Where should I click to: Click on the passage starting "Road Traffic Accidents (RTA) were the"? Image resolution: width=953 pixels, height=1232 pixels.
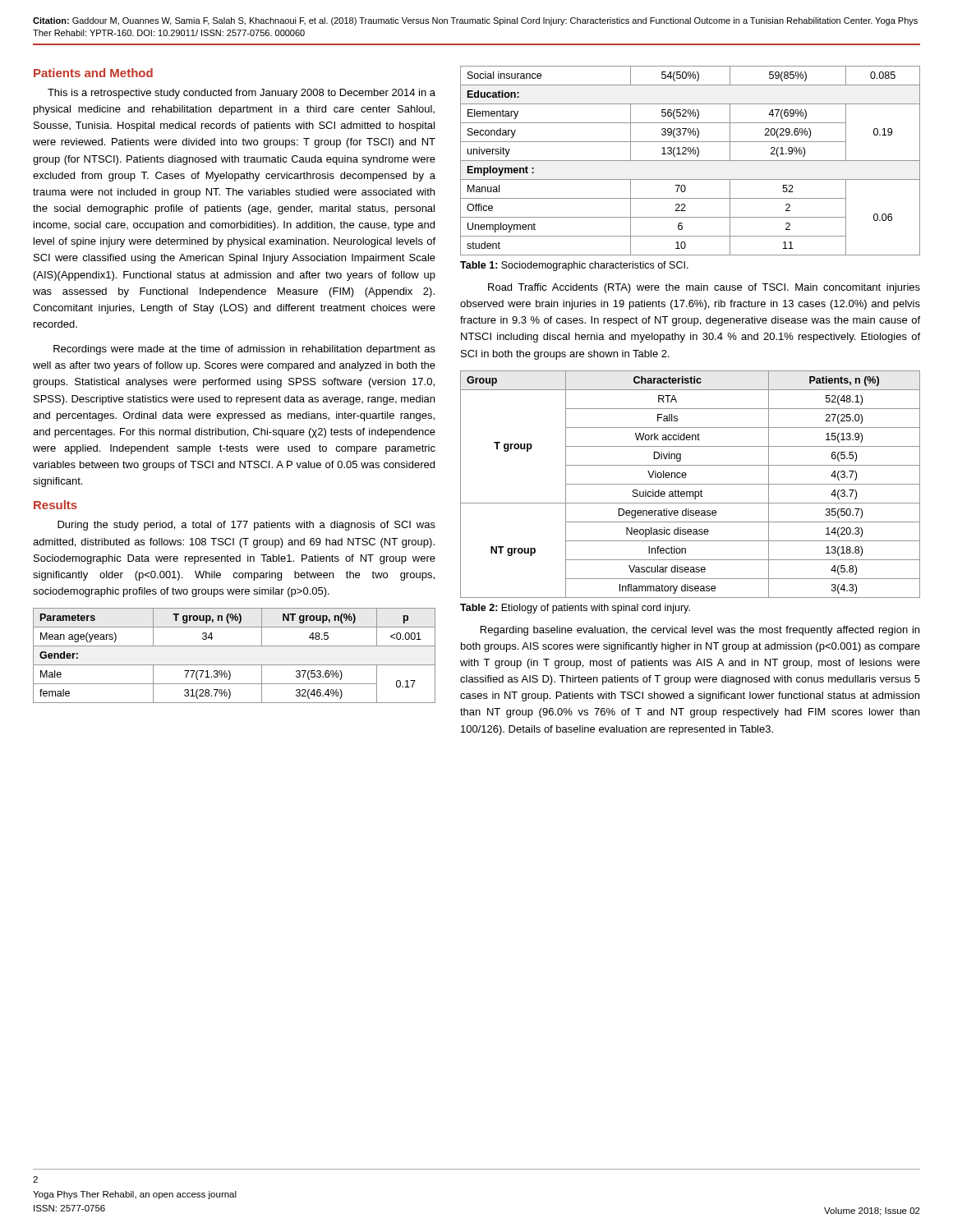point(690,321)
